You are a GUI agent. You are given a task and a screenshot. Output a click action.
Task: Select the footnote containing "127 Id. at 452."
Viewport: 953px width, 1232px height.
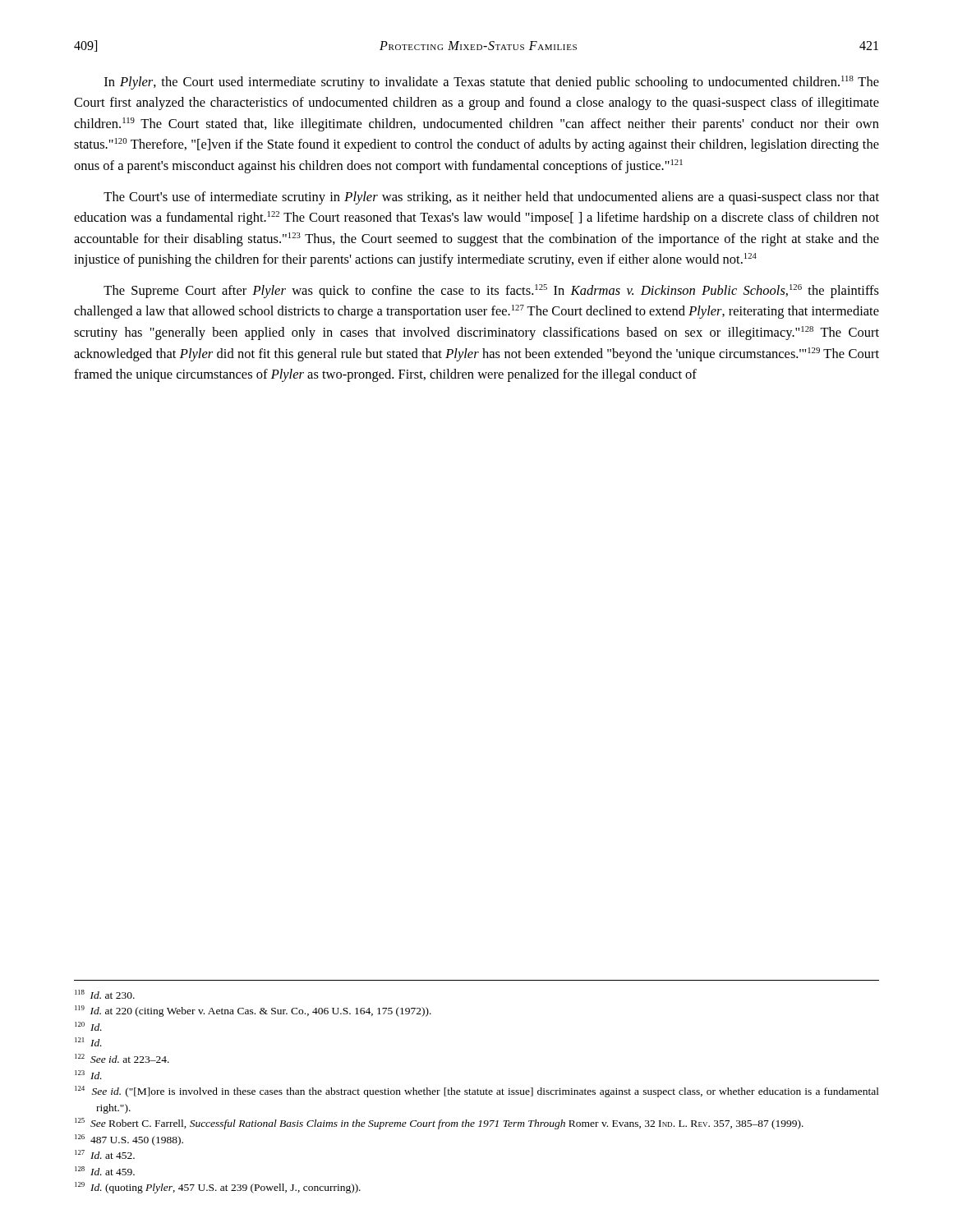105,1155
